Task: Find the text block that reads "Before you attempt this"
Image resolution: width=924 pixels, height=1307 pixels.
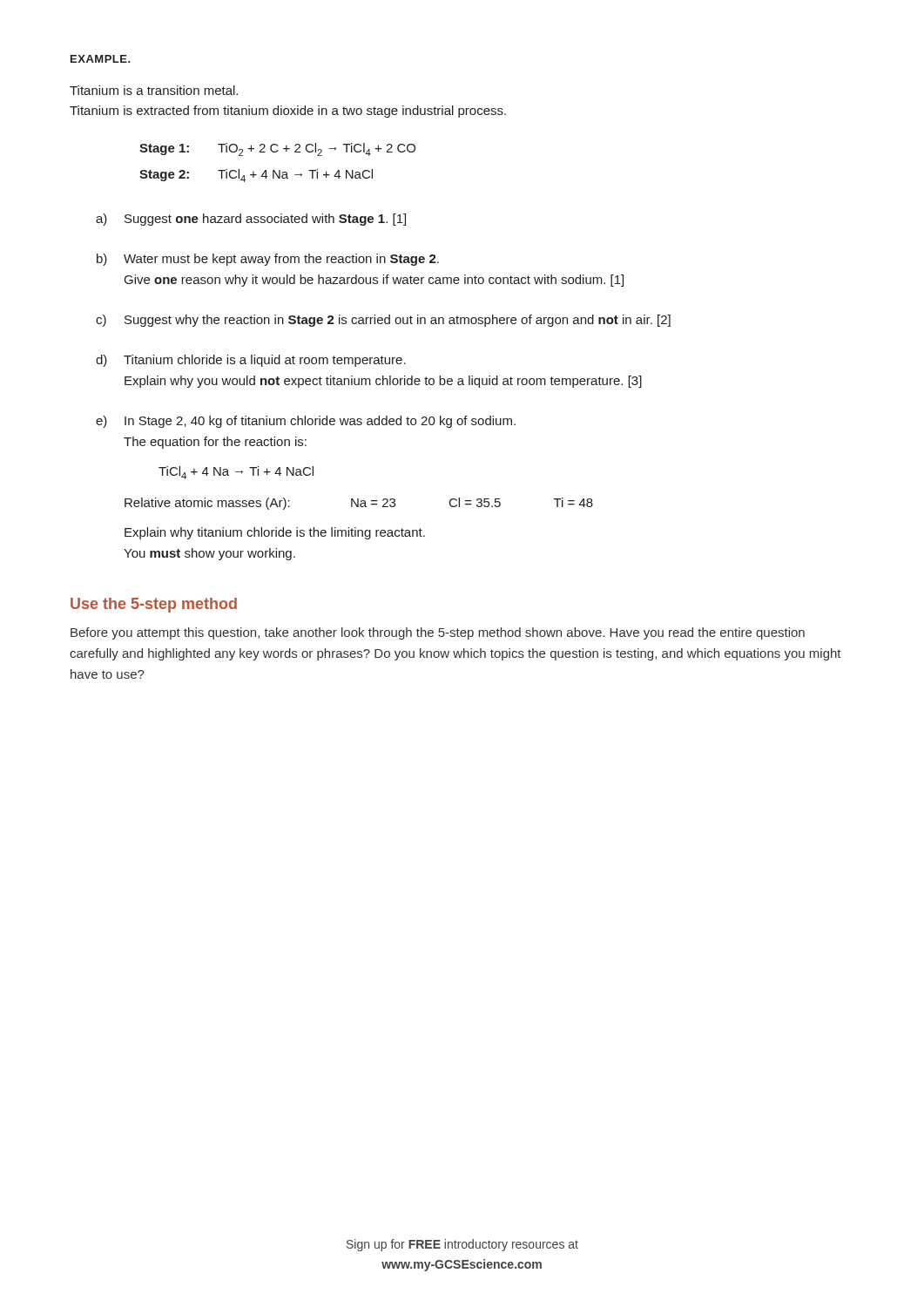Action: click(x=455, y=653)
